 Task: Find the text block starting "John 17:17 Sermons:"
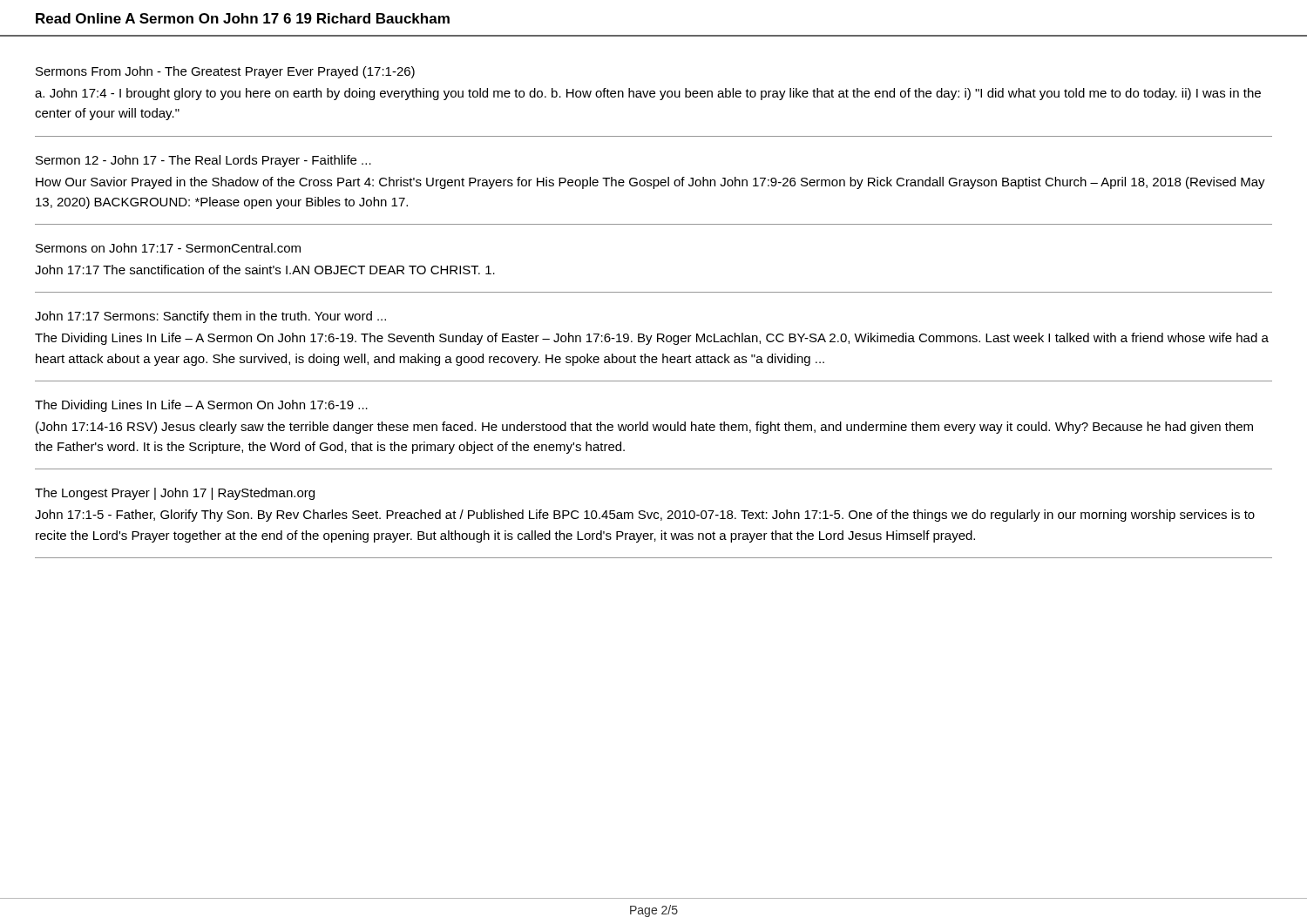pos(211,316)
